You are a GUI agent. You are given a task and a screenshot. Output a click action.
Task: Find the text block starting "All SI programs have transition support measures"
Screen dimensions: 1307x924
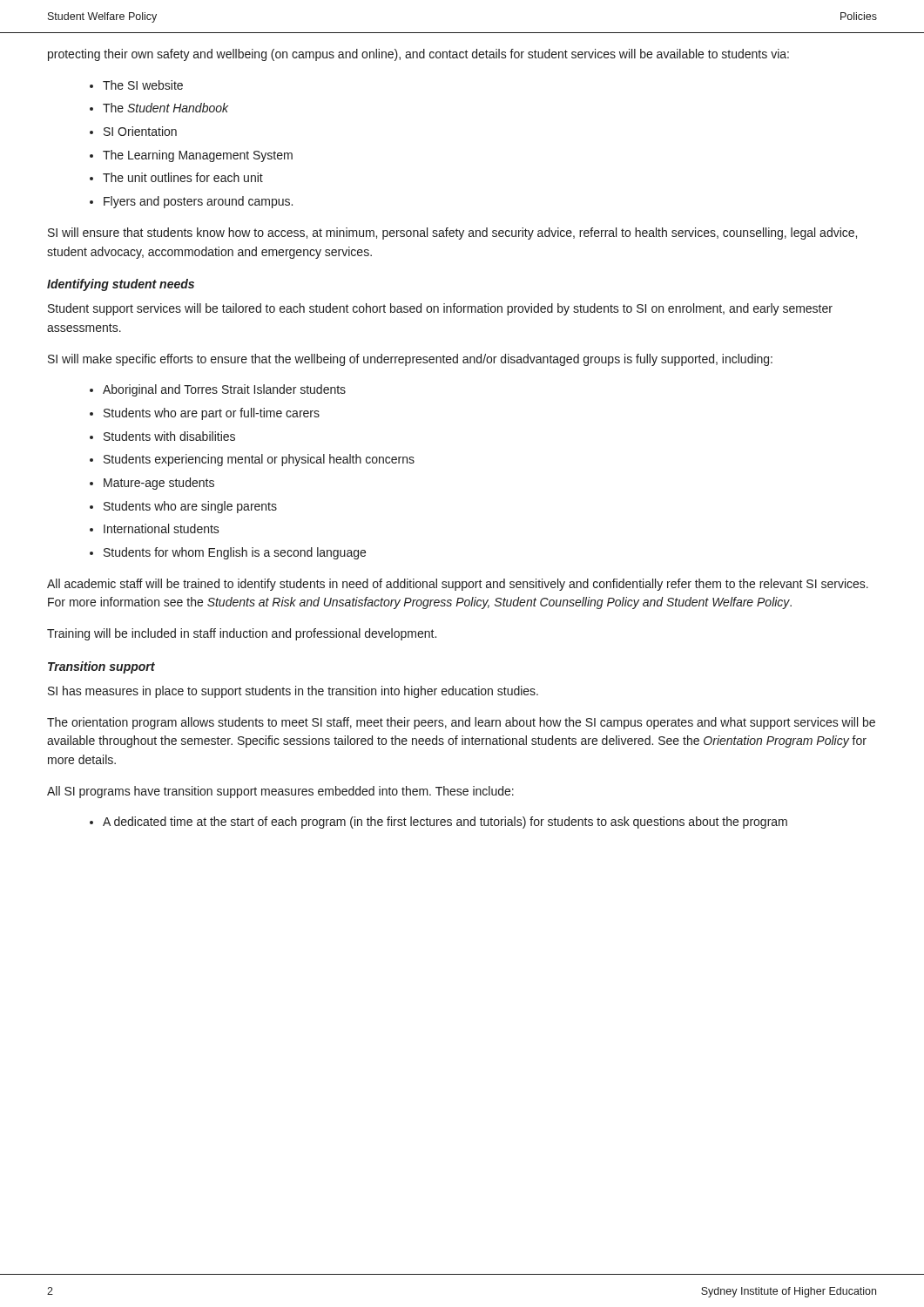tap(462, 792)
